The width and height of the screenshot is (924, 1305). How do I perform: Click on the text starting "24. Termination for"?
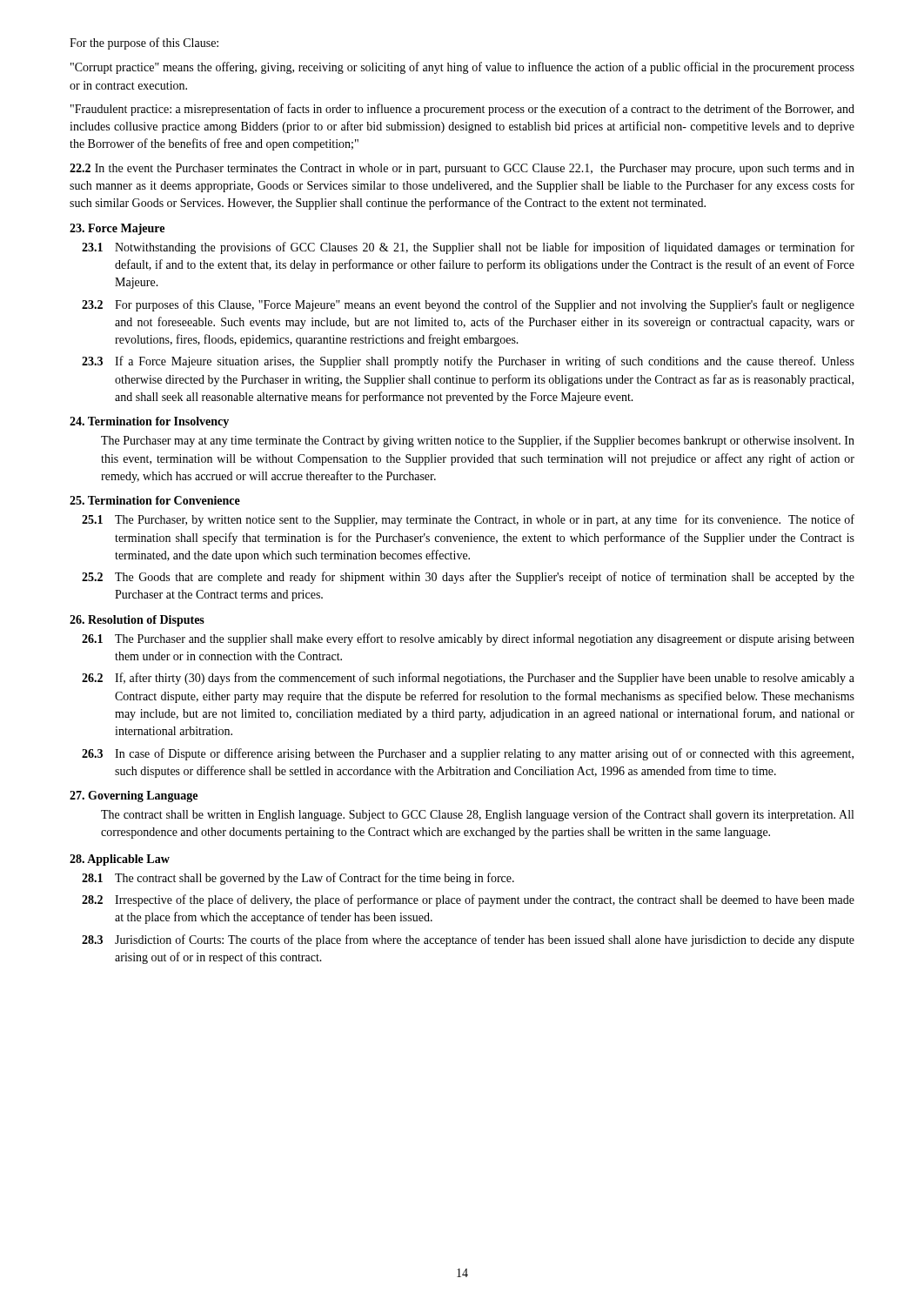[x=149, y=422]
